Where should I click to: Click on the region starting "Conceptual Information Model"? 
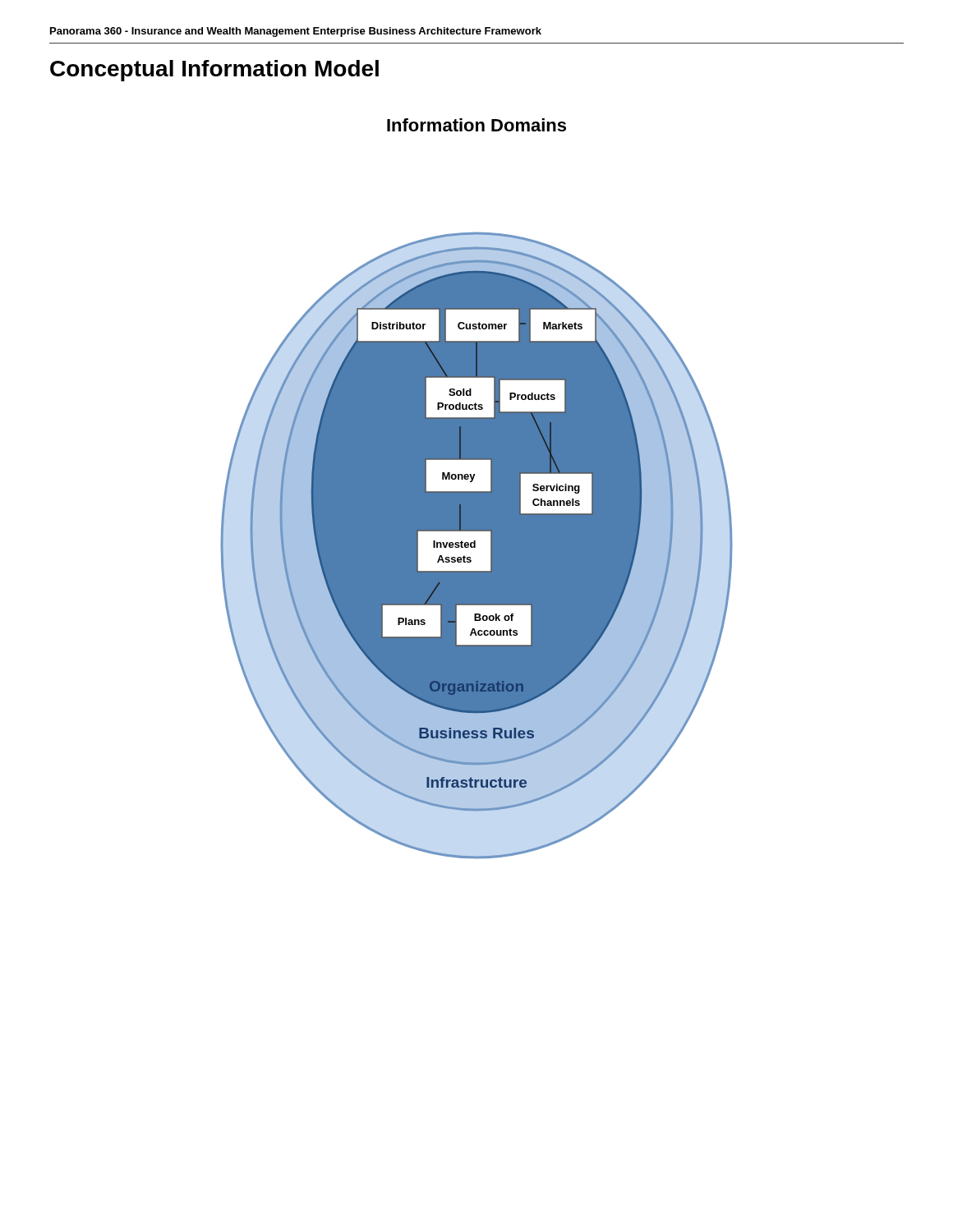(215, 69)
